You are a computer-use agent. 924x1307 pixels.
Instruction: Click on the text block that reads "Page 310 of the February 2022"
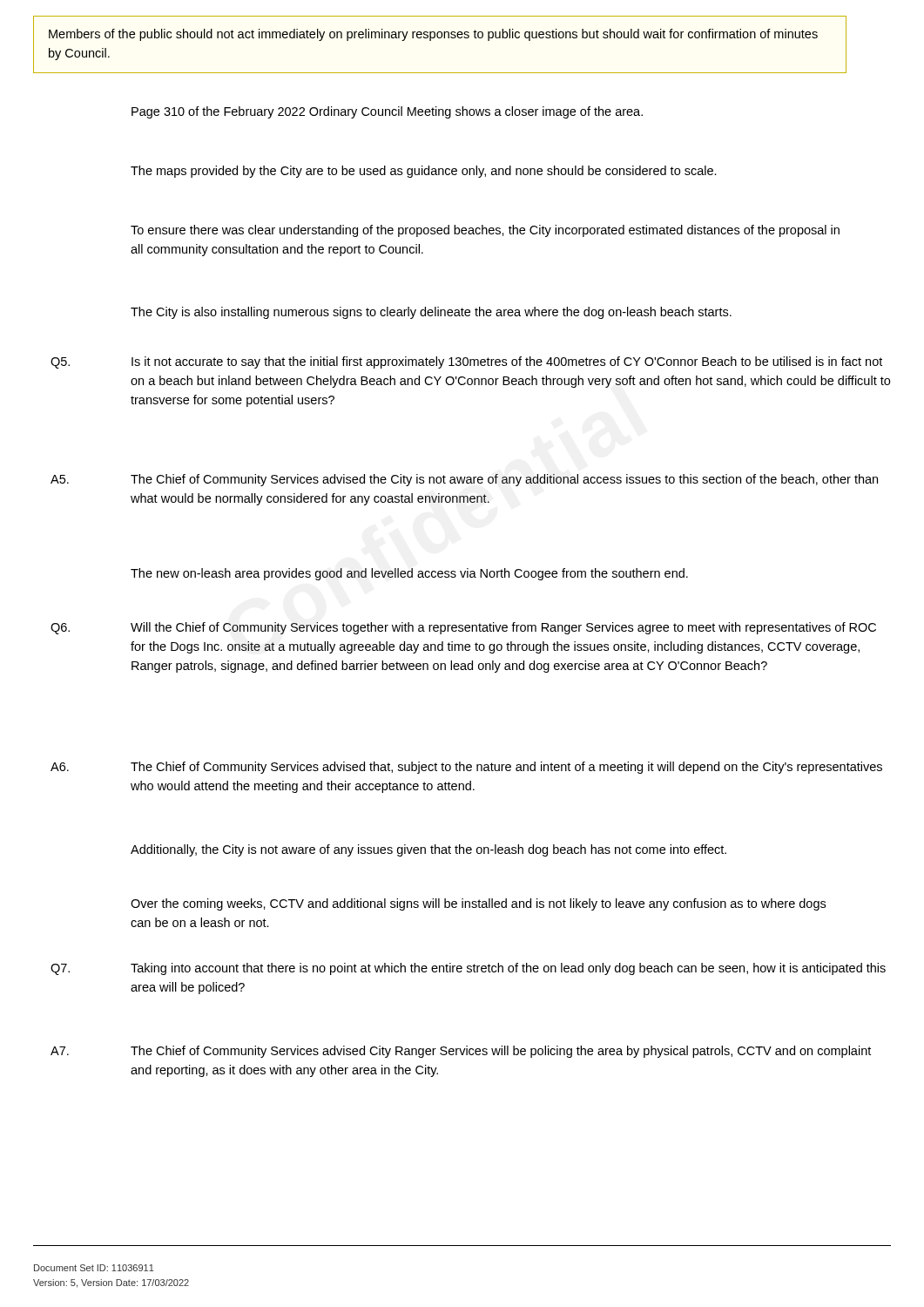(x=387, y=112)
